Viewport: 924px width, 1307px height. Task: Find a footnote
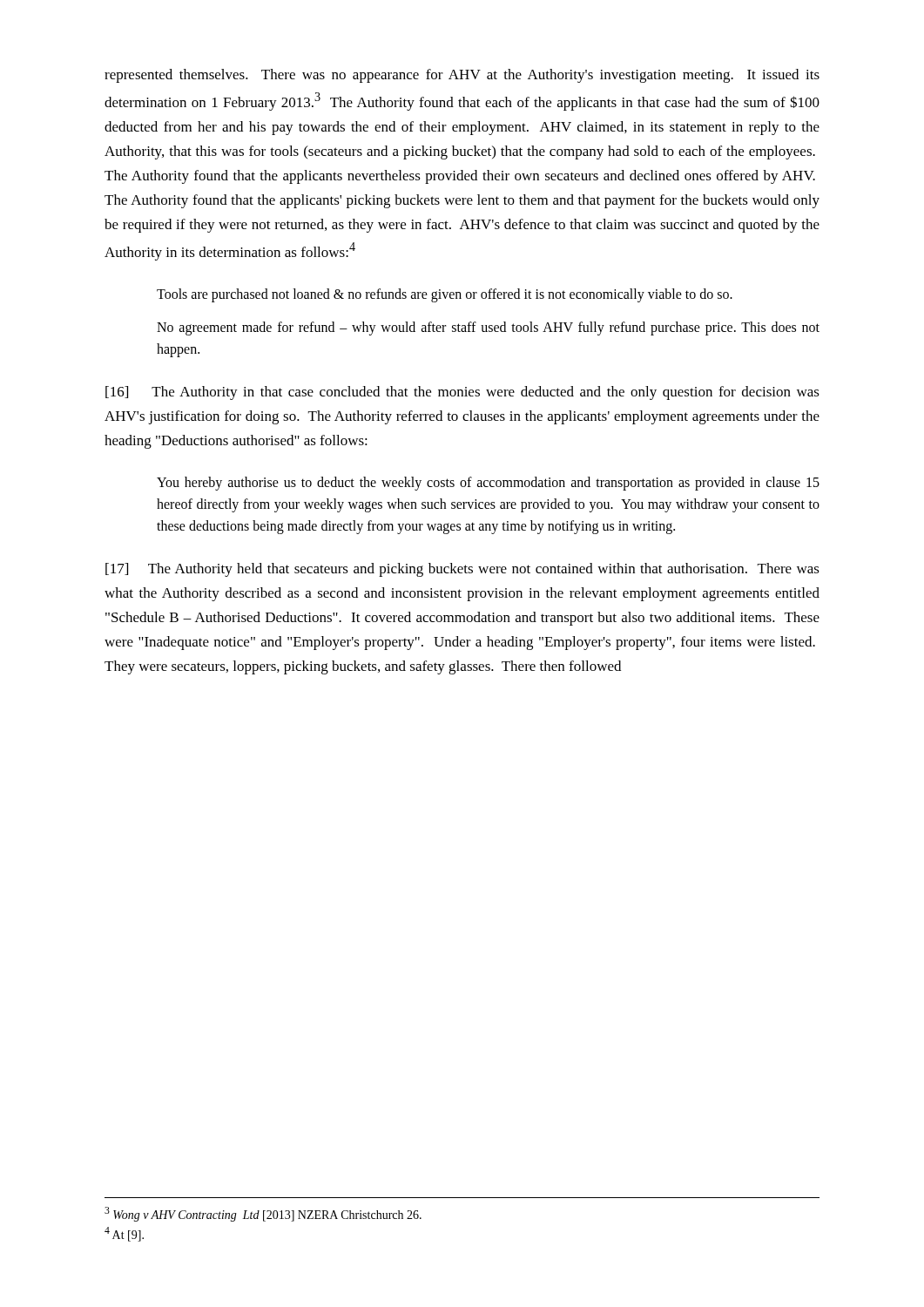point(462,1224)
